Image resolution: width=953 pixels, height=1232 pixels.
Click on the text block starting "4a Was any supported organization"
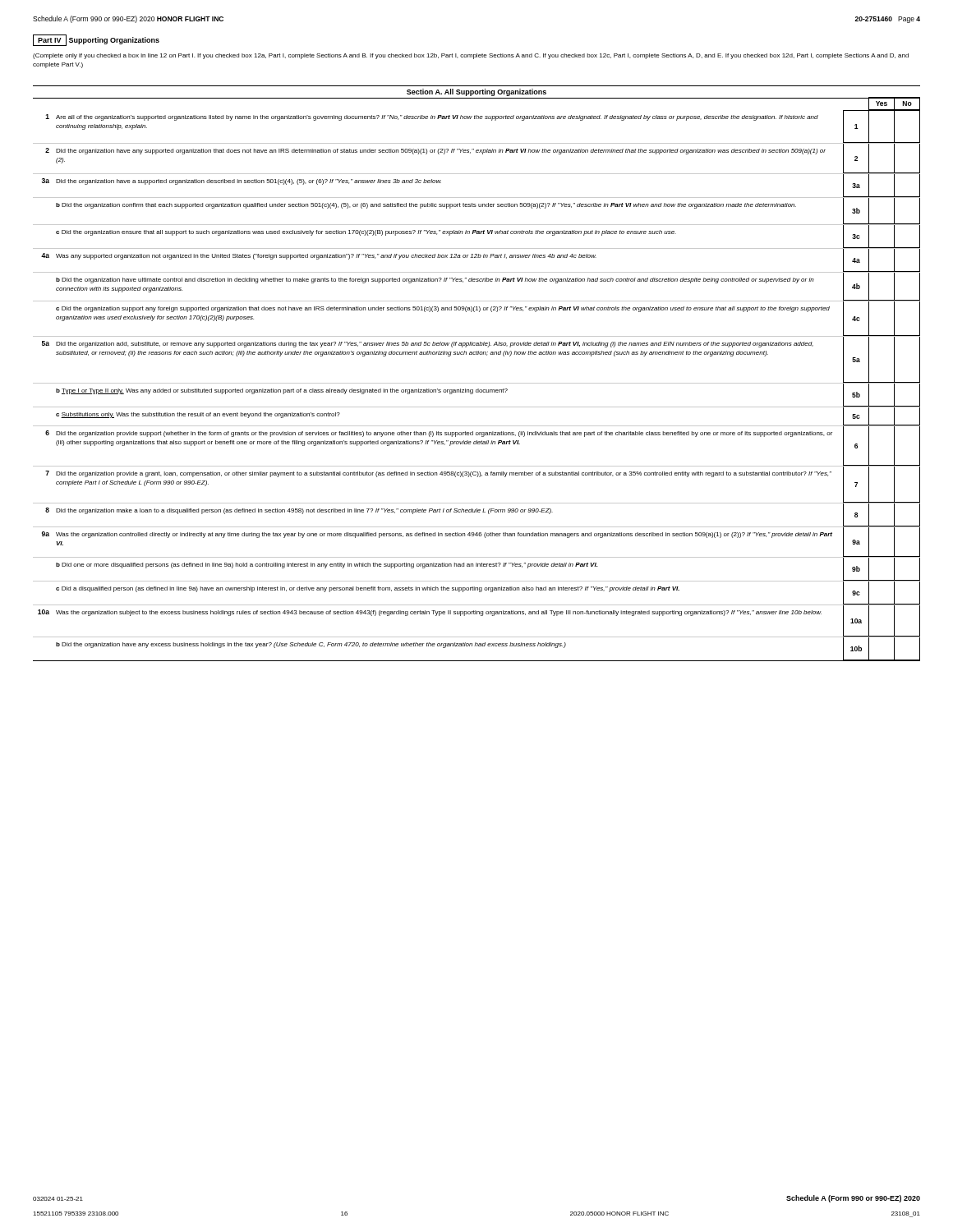(476, 260)
